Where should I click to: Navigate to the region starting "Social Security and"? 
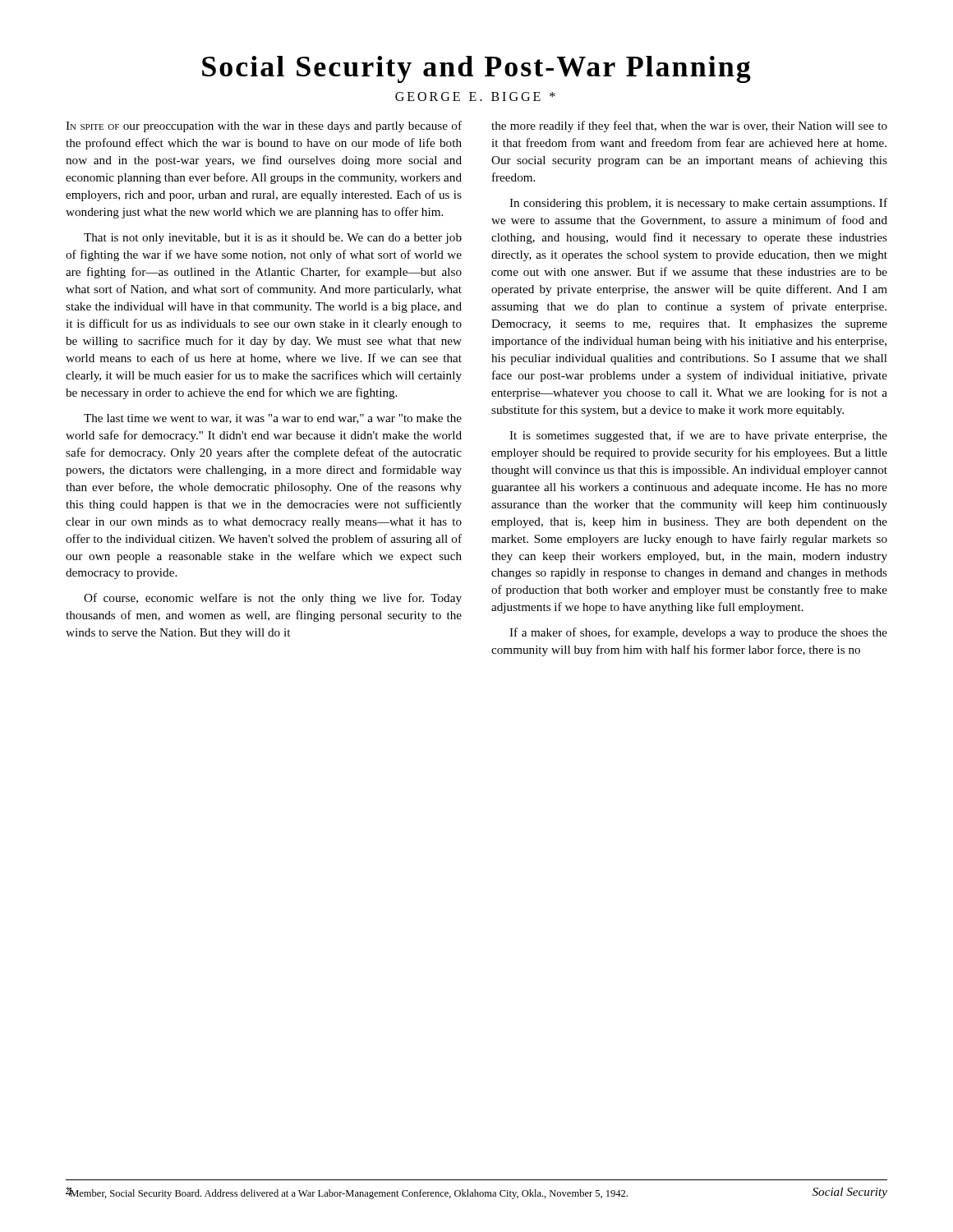pos(476,67)
